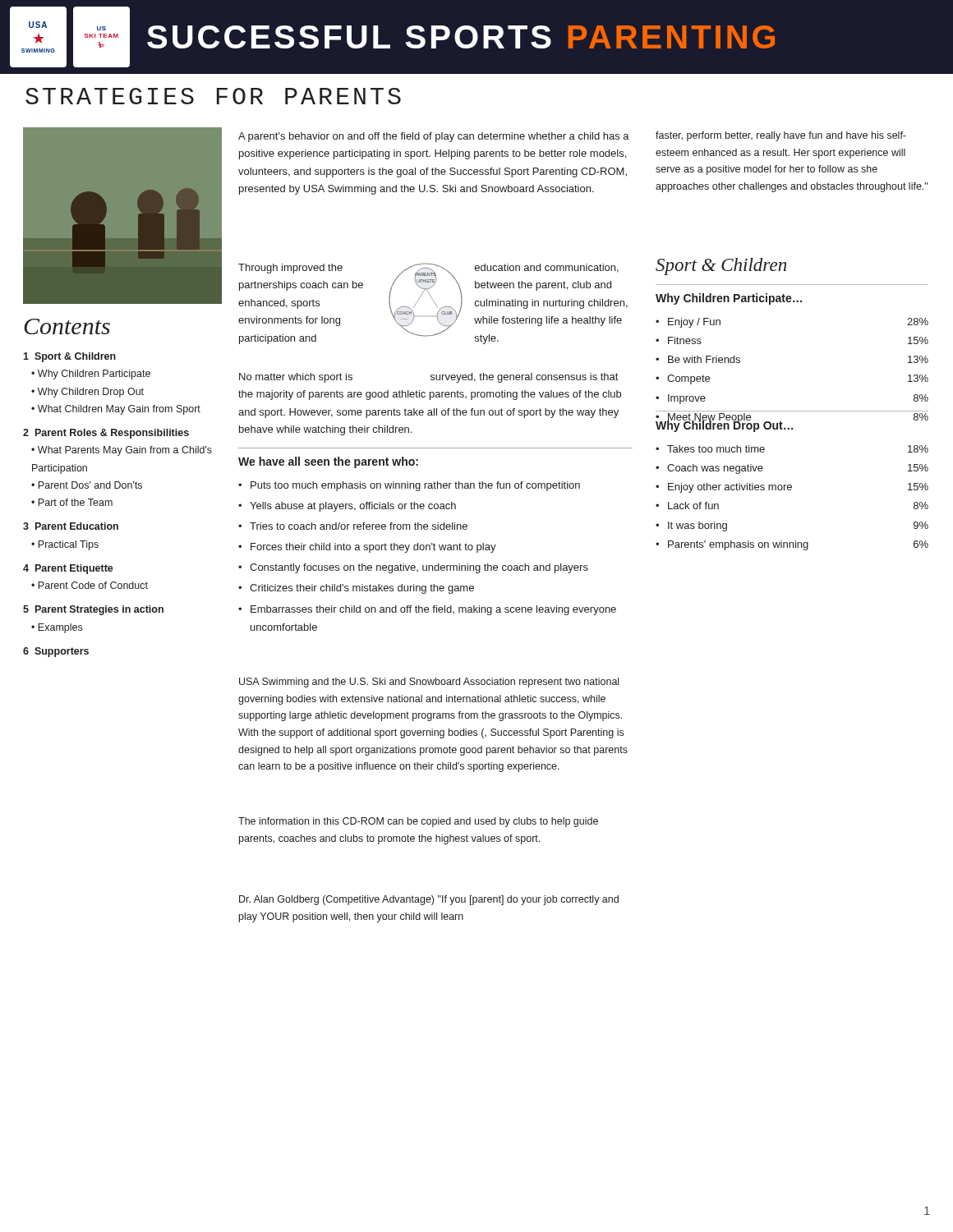Where is the passage that starts "•Embarrasses their child on and off"?

pyautogui.click(x=427, y=616)
